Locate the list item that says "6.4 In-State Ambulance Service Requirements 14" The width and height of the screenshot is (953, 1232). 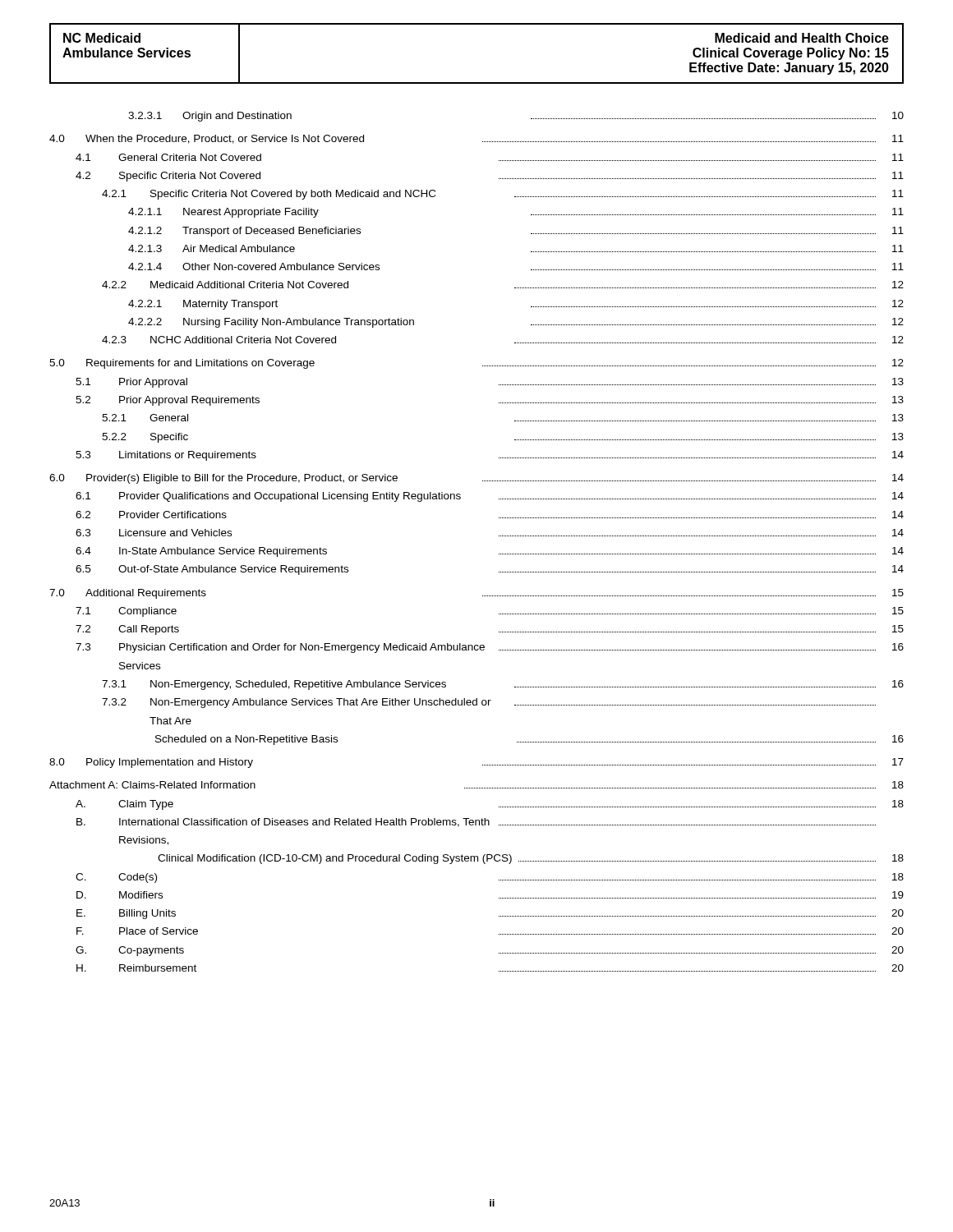click(490, 551)
